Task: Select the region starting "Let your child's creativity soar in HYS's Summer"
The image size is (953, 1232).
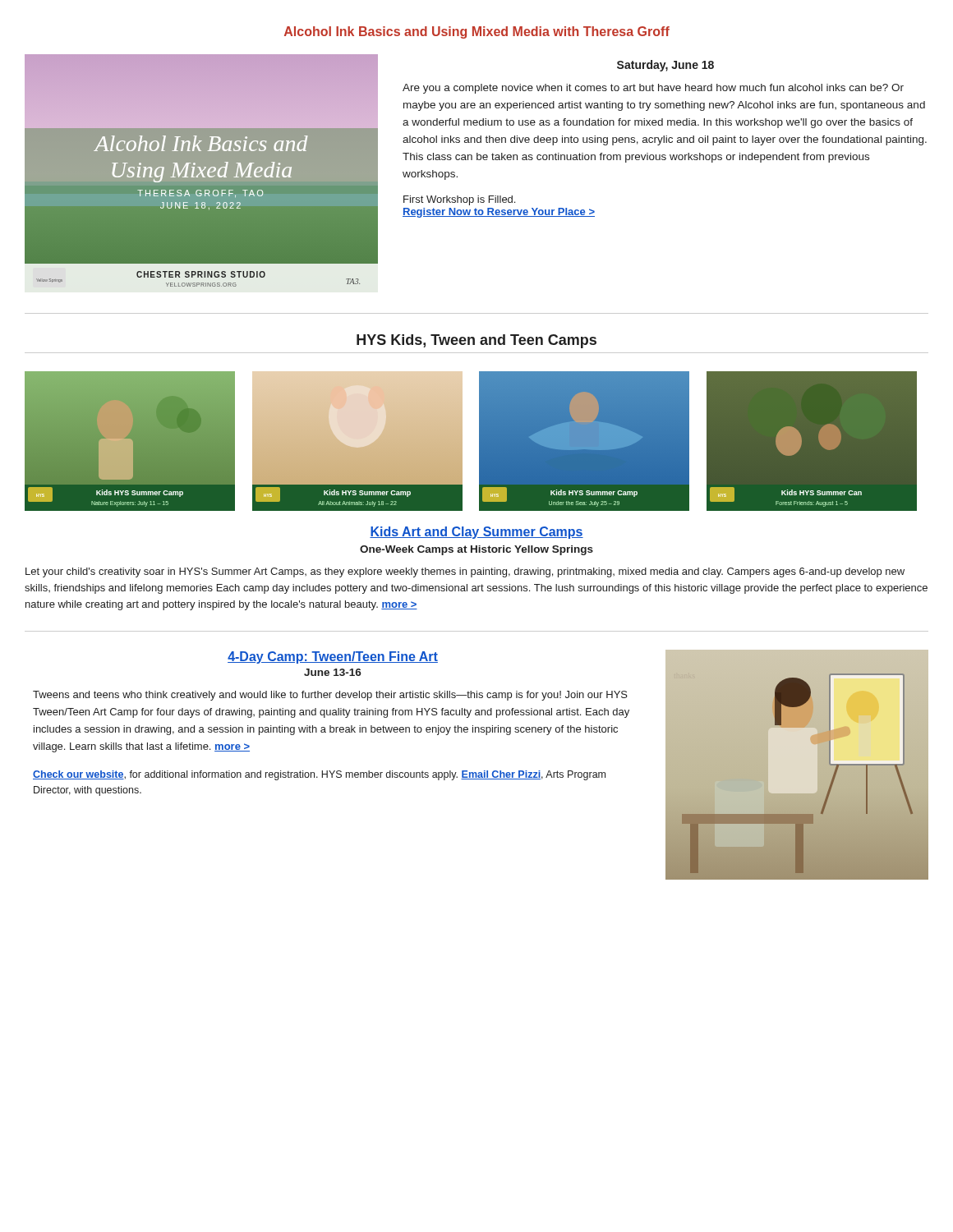Action: pos(476,588)
